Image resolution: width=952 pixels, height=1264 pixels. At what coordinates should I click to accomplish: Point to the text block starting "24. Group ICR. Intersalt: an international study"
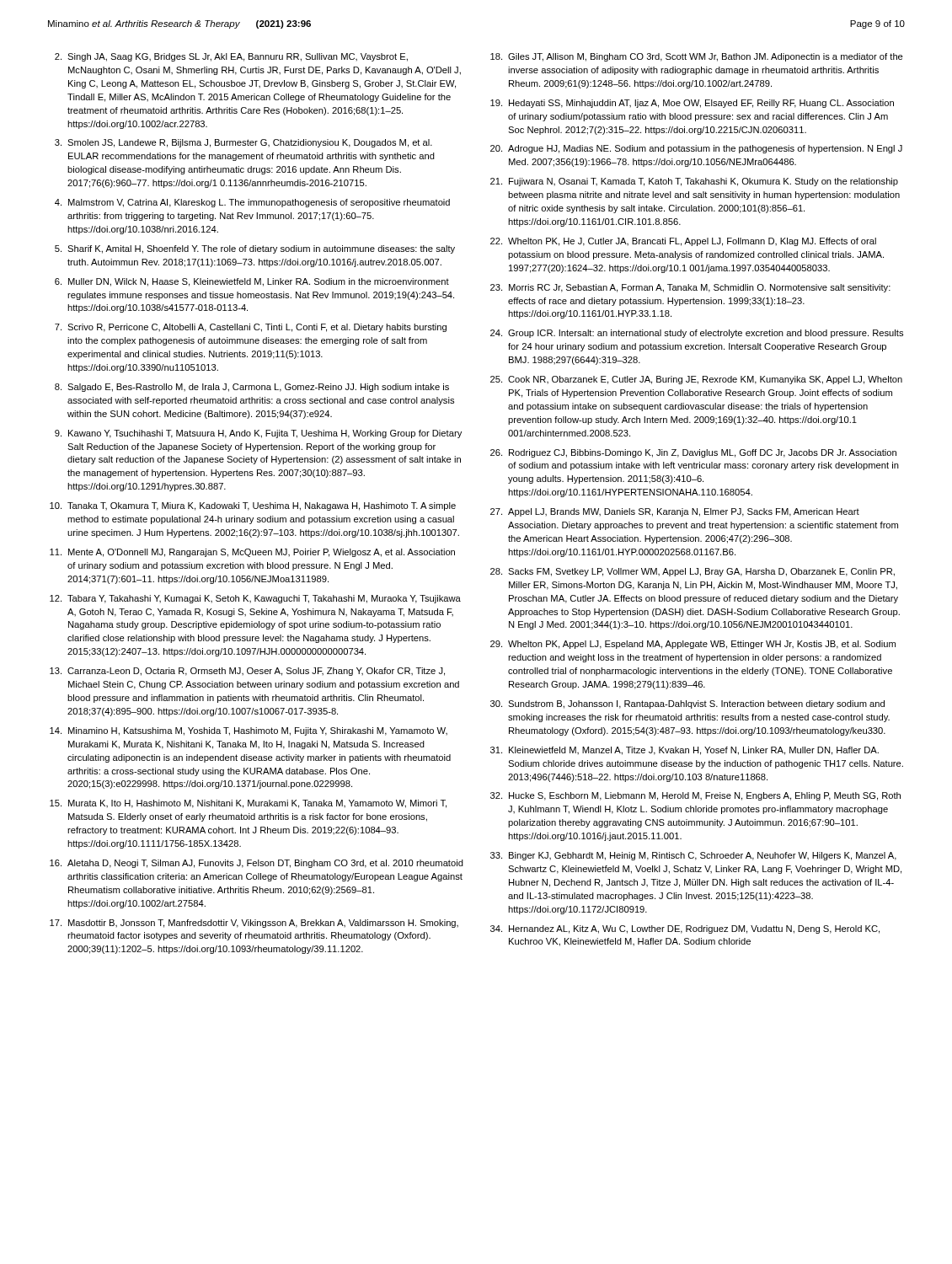click(696, 347)
